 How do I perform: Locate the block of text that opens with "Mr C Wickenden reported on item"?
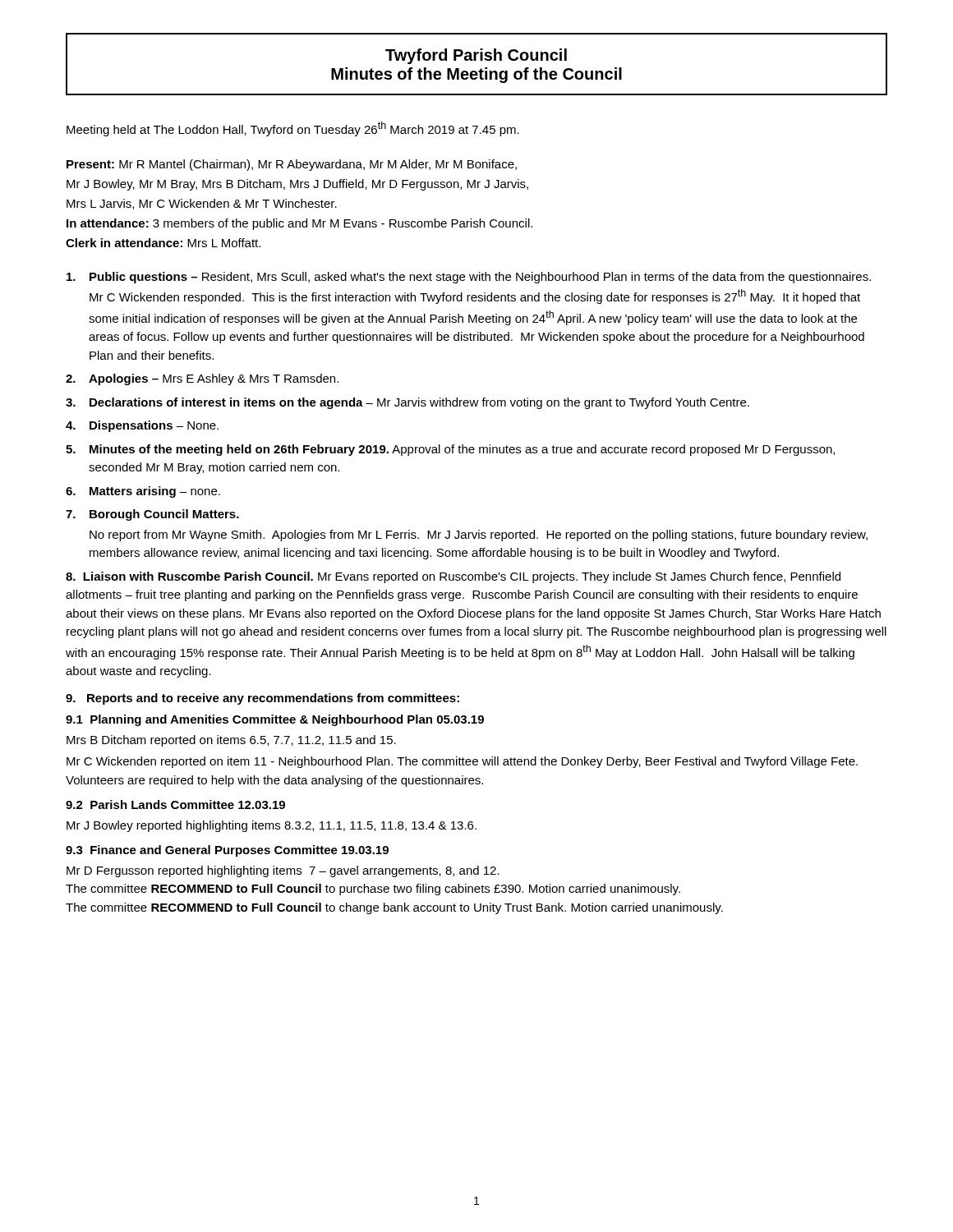(x=464, y=770)
